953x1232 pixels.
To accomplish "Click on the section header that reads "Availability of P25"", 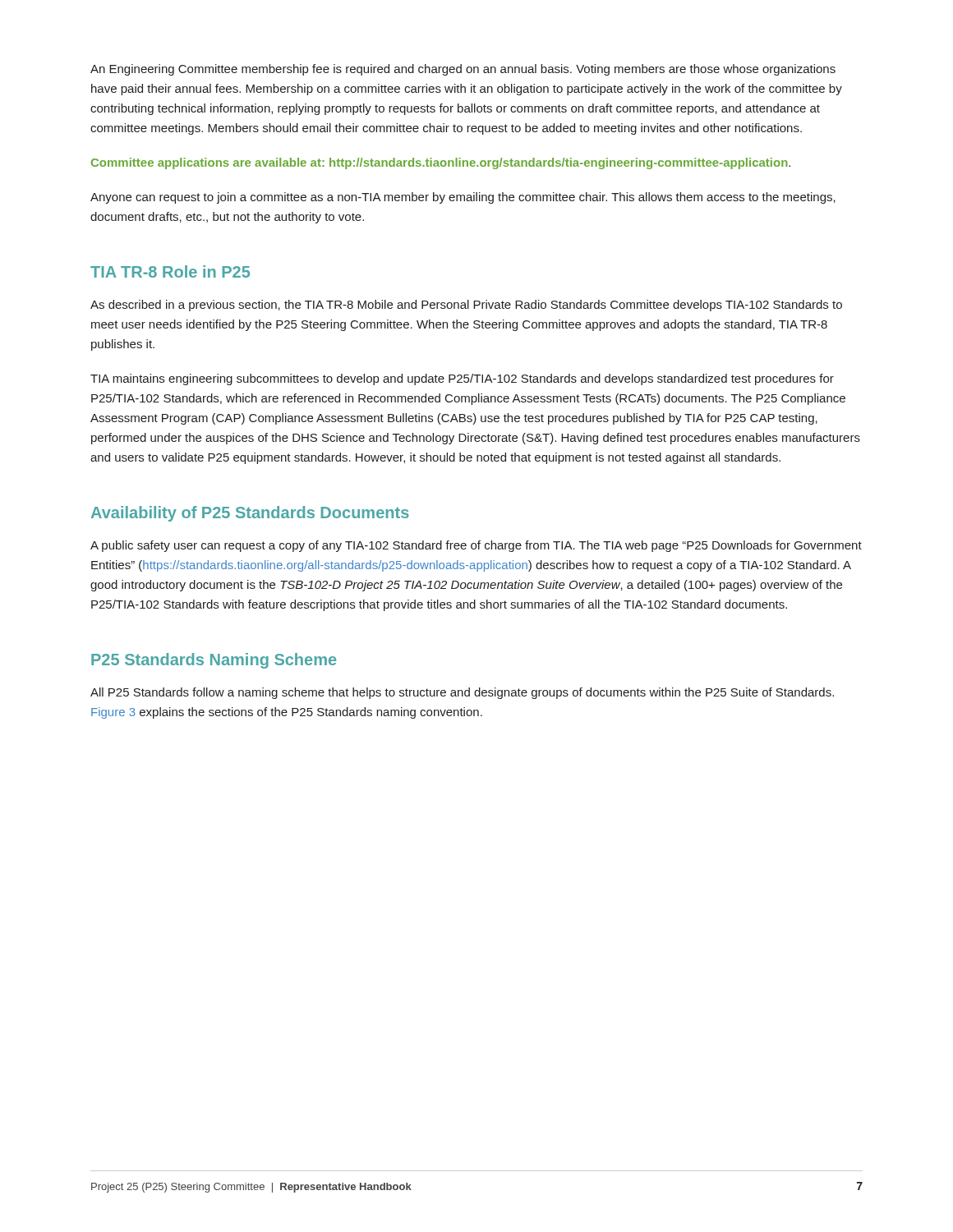I will (250, 513).
